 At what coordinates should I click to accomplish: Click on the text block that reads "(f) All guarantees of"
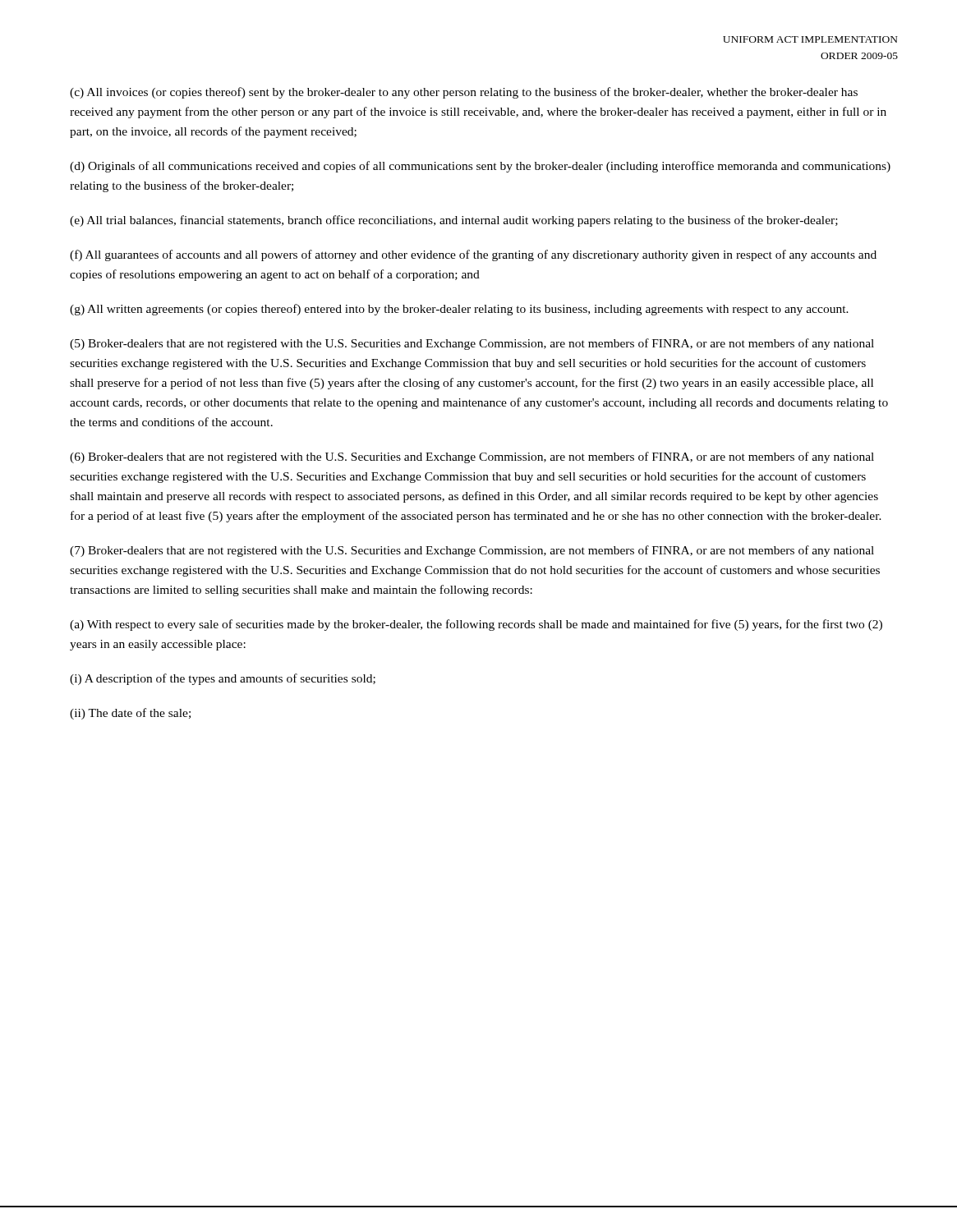473,264
